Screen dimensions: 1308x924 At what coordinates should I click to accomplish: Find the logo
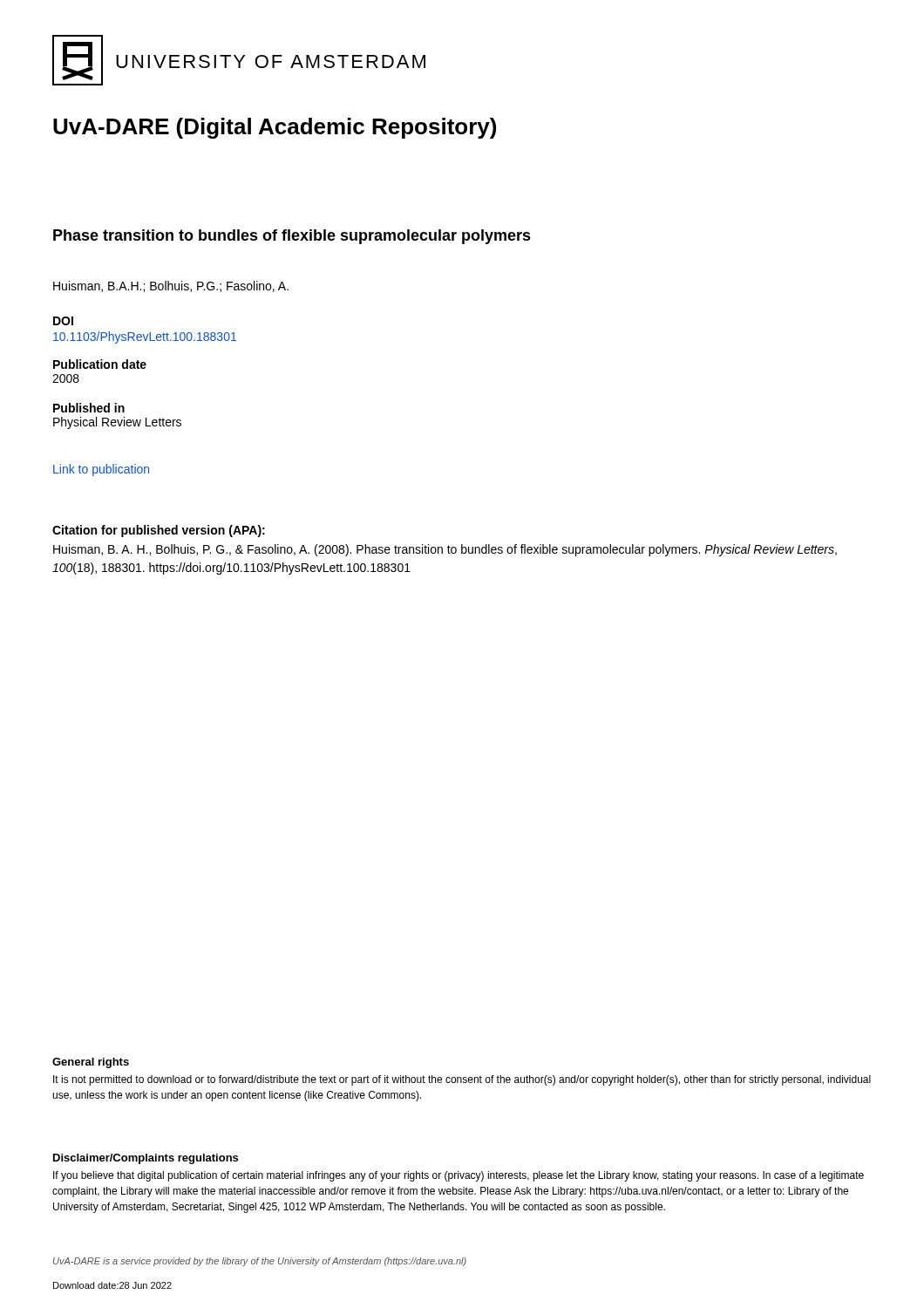[462, 61]
